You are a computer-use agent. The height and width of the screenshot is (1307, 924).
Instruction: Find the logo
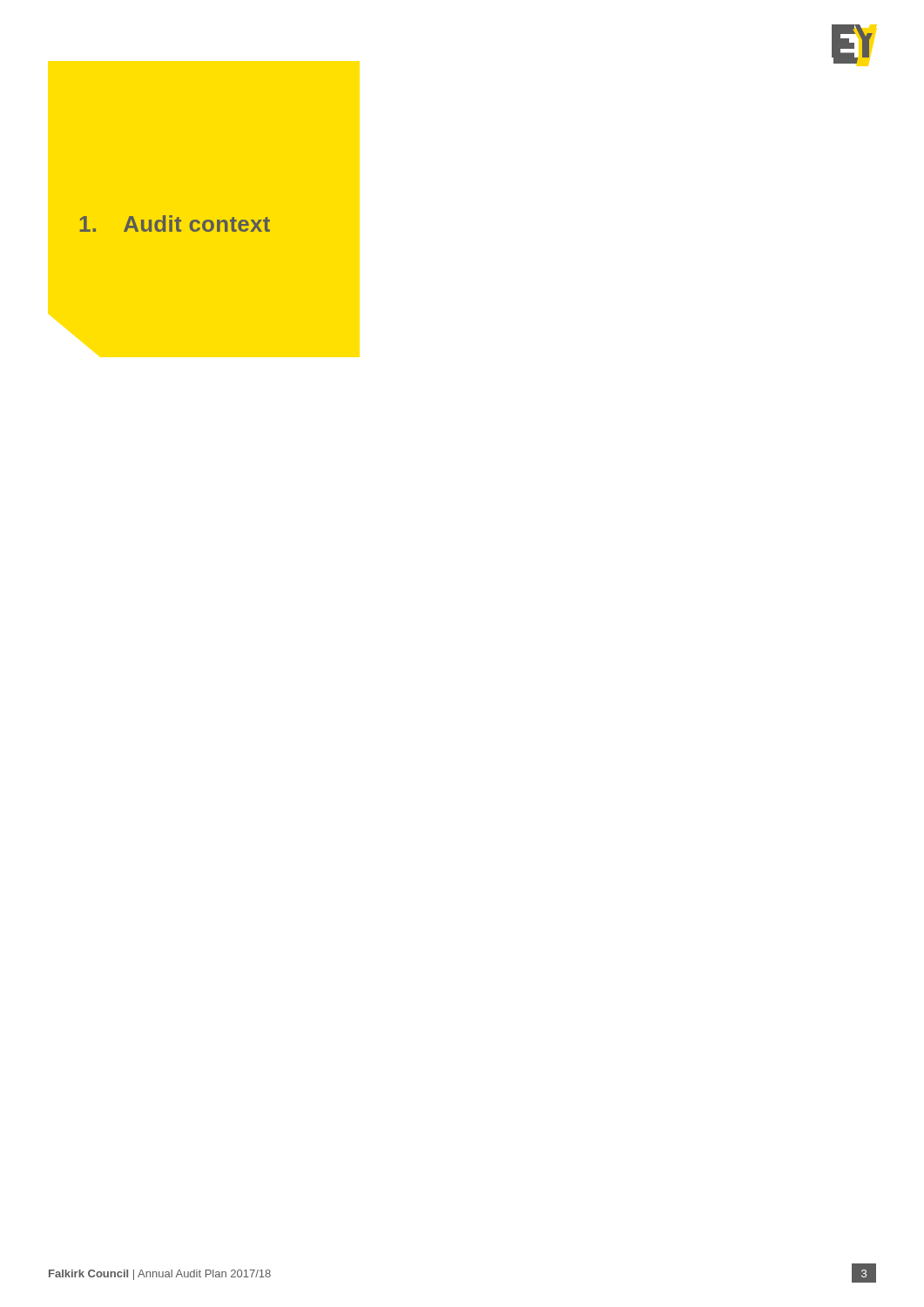click(x=858, y=46)
